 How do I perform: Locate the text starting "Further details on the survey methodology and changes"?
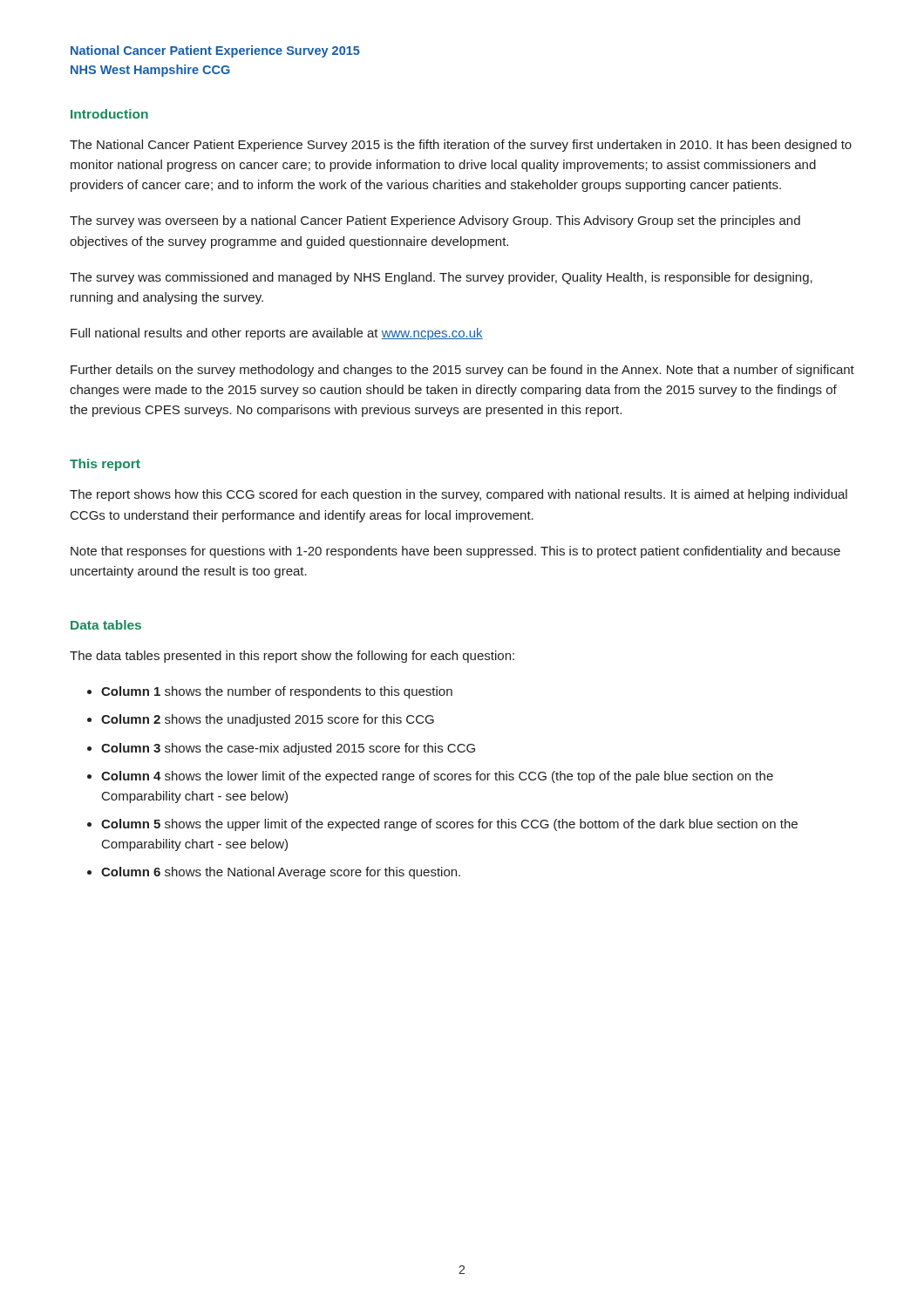[x=462, y=389]
